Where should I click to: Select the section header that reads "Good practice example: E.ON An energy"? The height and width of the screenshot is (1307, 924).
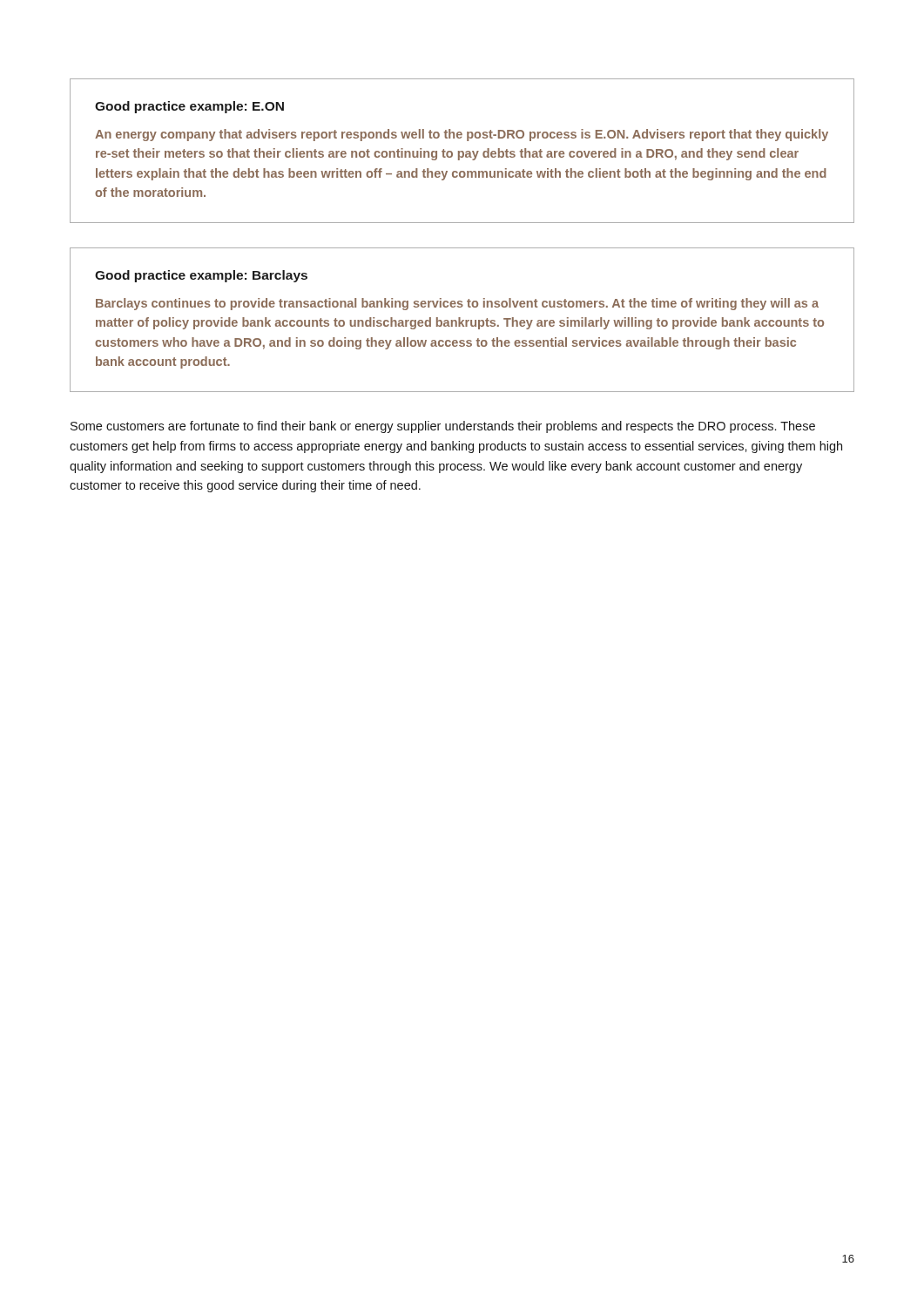[x=462, y=151]
